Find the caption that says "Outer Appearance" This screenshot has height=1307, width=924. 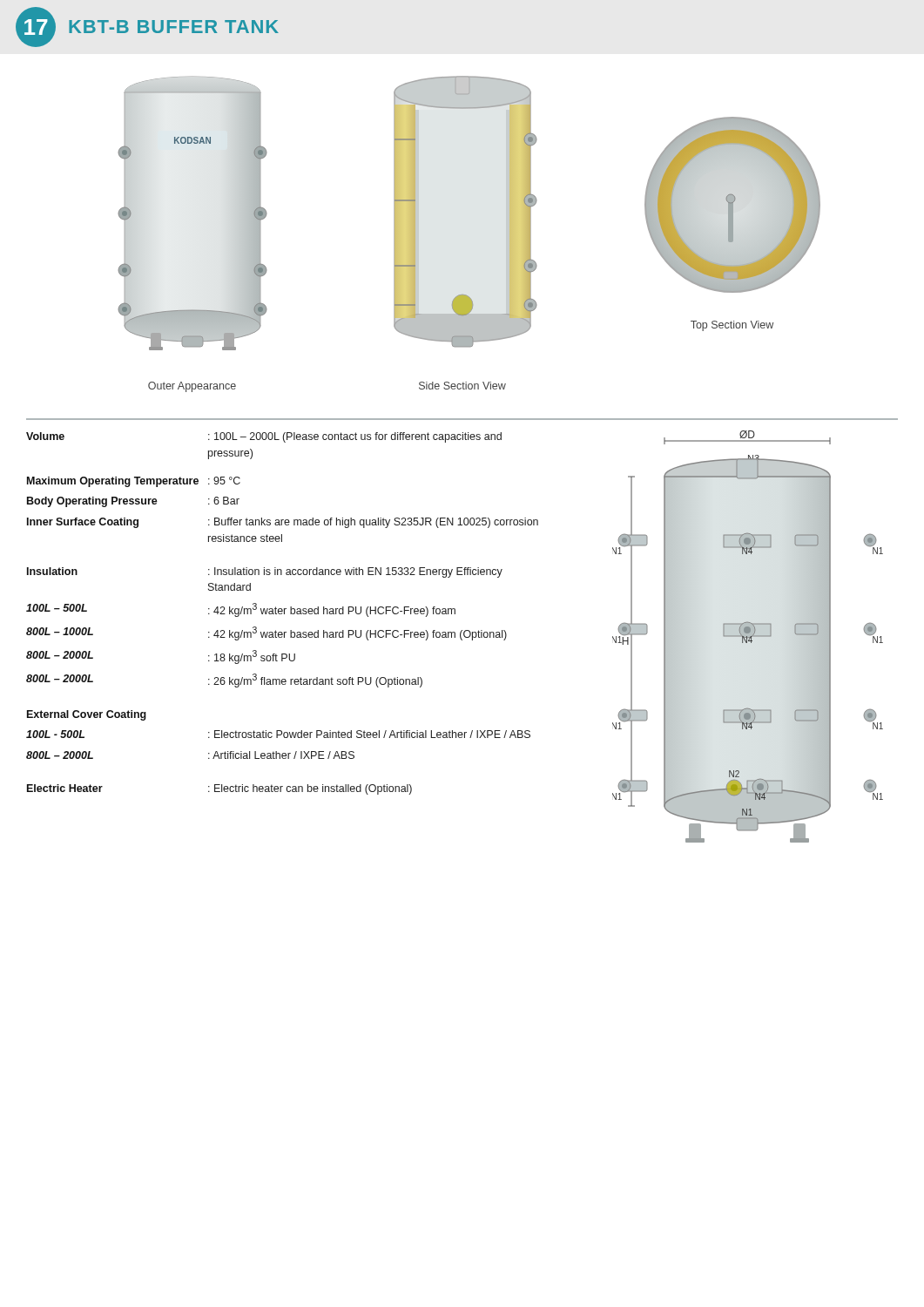(x=192, y=386)
